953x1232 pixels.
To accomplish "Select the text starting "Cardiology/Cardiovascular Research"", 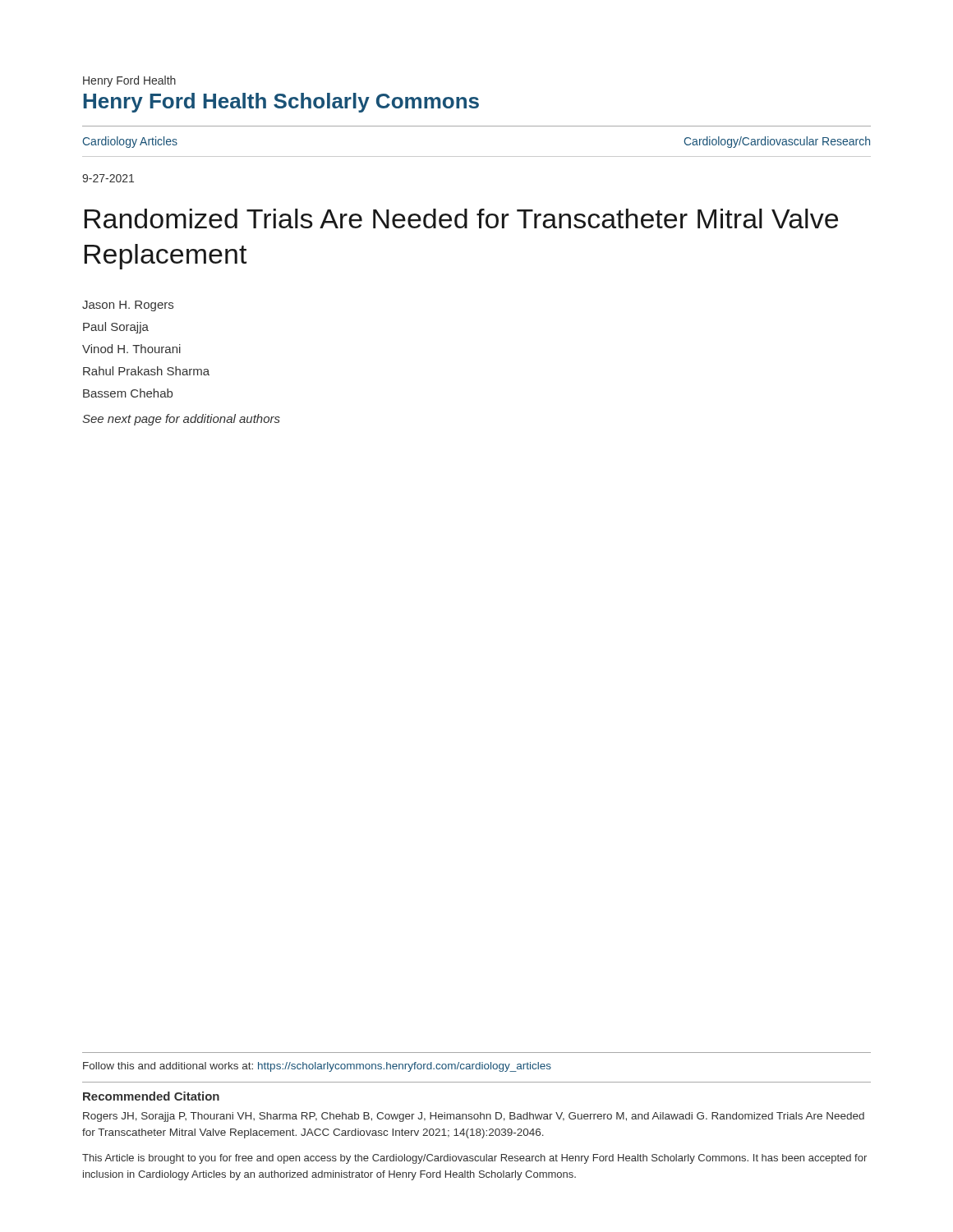I will tap(777, 141).
